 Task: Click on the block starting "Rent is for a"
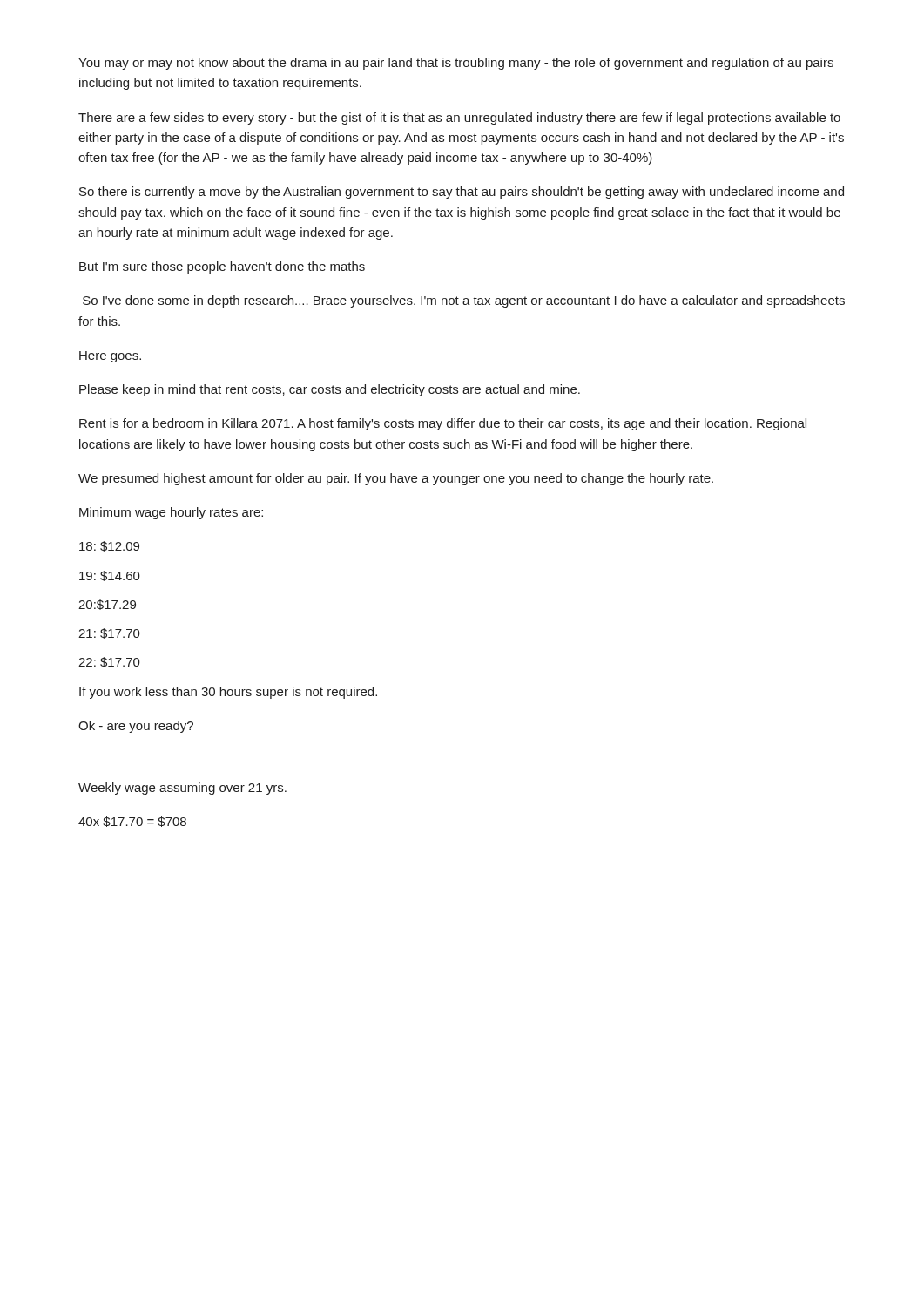click(x=443, y=433)
